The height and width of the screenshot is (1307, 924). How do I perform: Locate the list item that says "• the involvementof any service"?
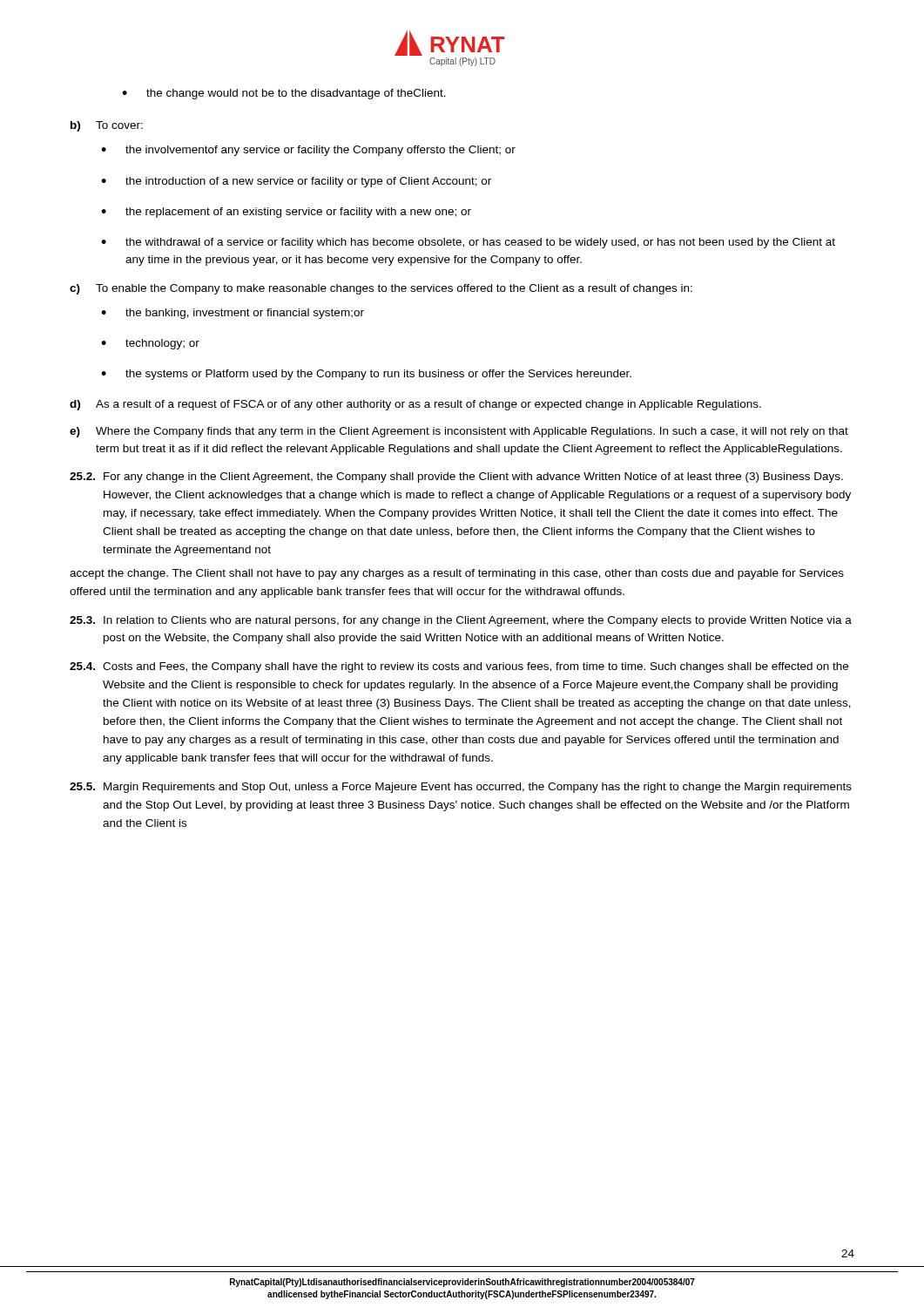[x=478, y=152]
